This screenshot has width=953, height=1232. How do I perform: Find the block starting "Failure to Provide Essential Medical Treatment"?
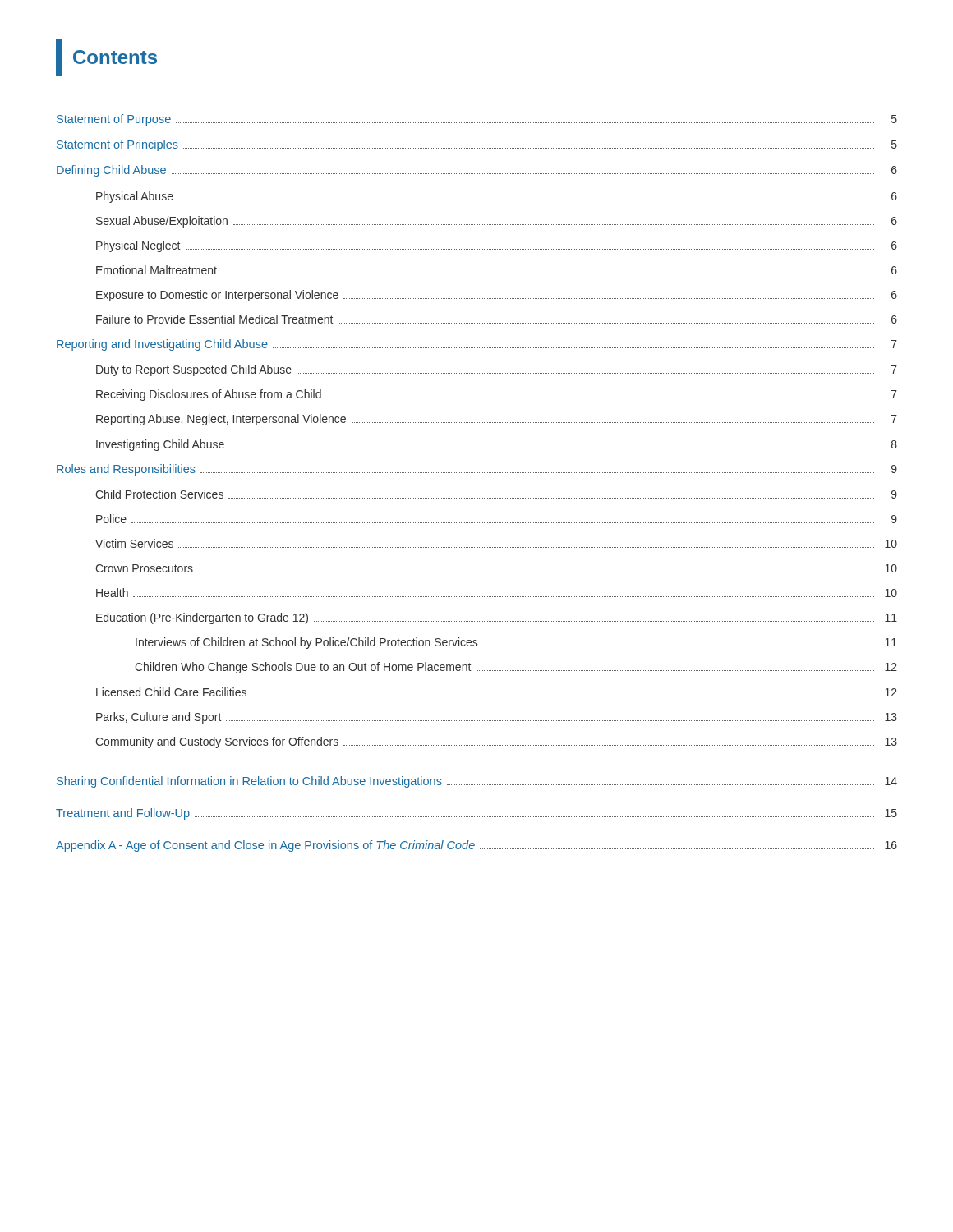(x=496, y=320)
